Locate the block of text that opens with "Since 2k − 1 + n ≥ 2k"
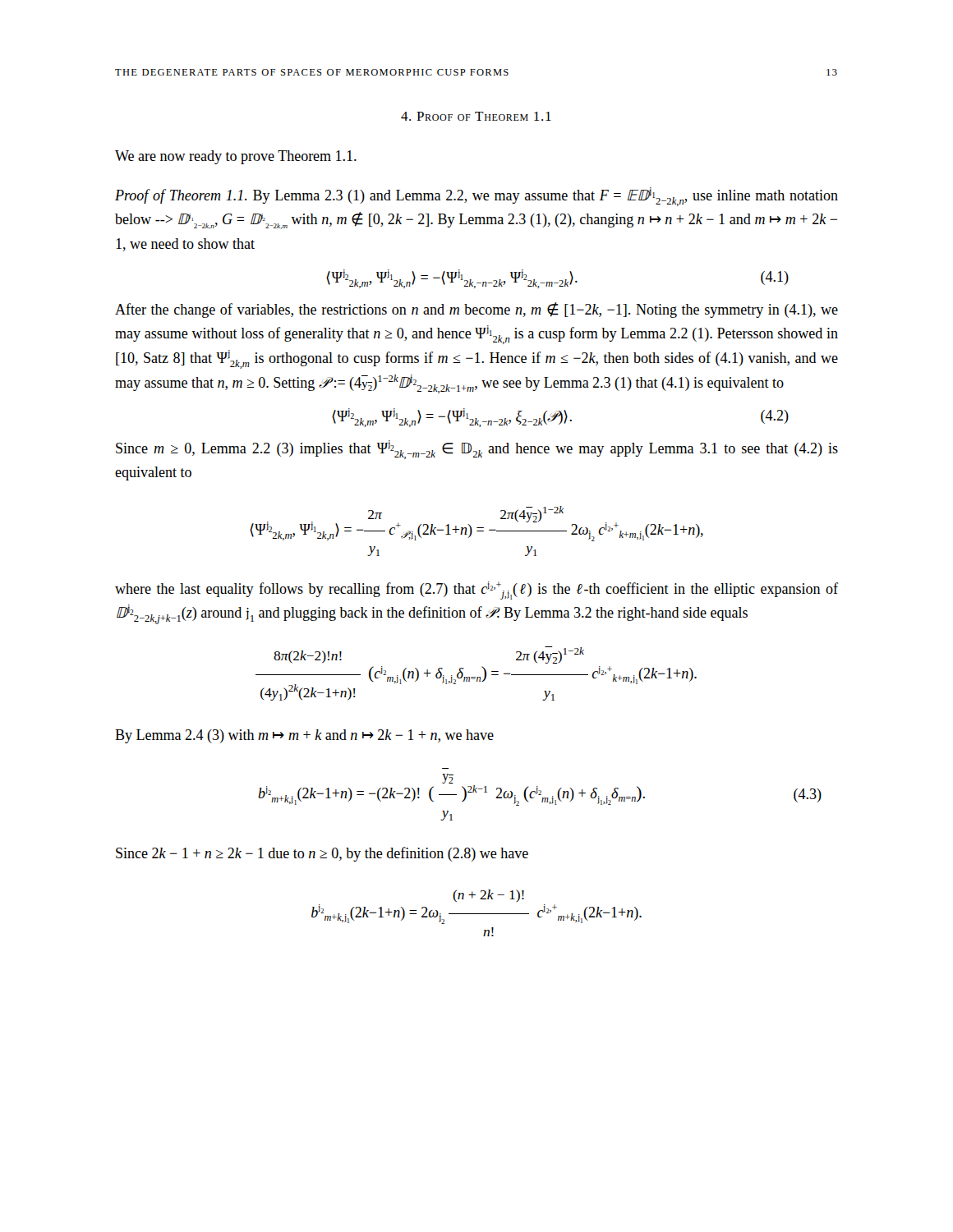Viewport: 953px width, 1232px height. tap(322, 854)
